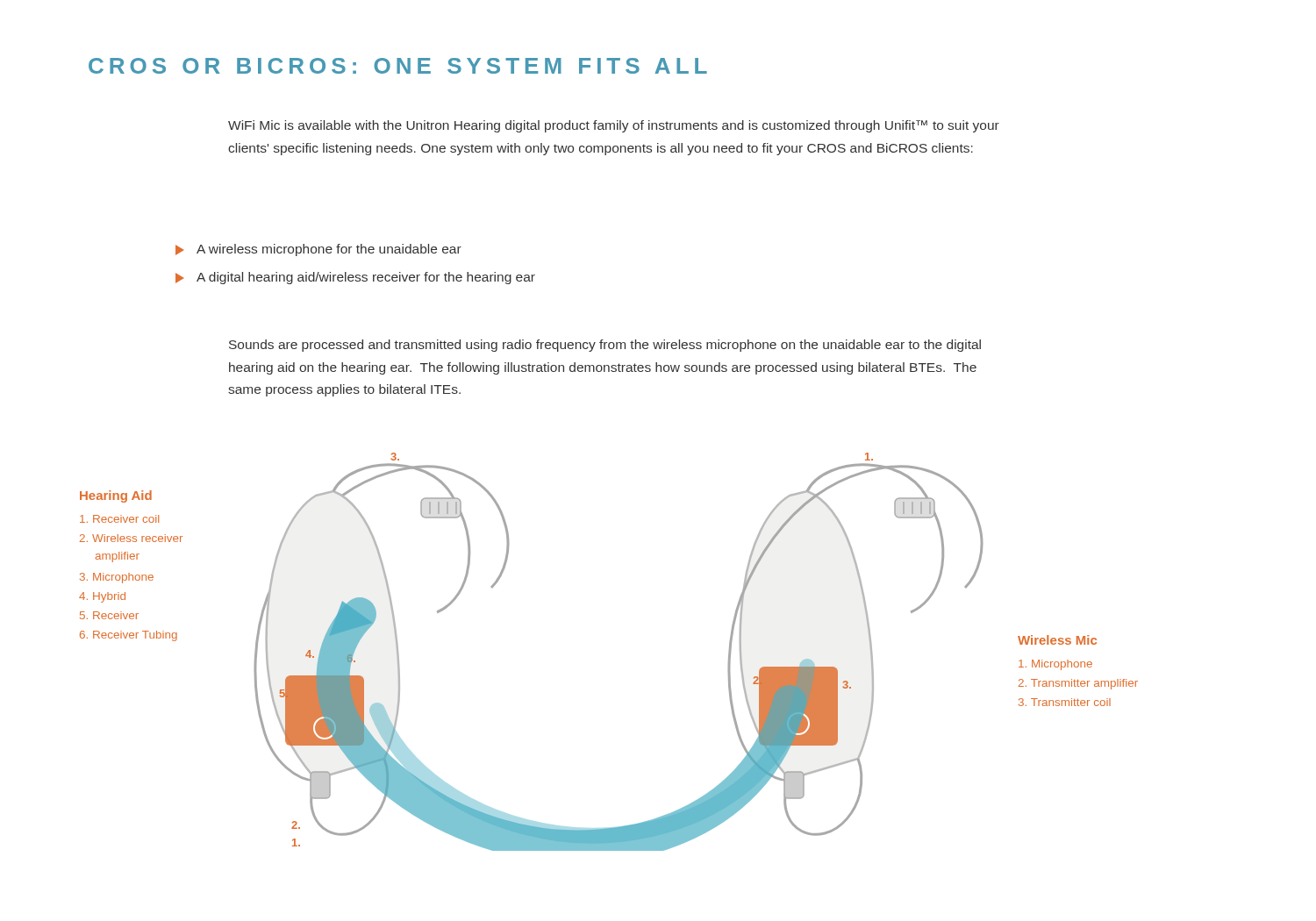Locate the engineering diagram
The height and width of the screenshot is (921, 1316).
tap(658, 640)
